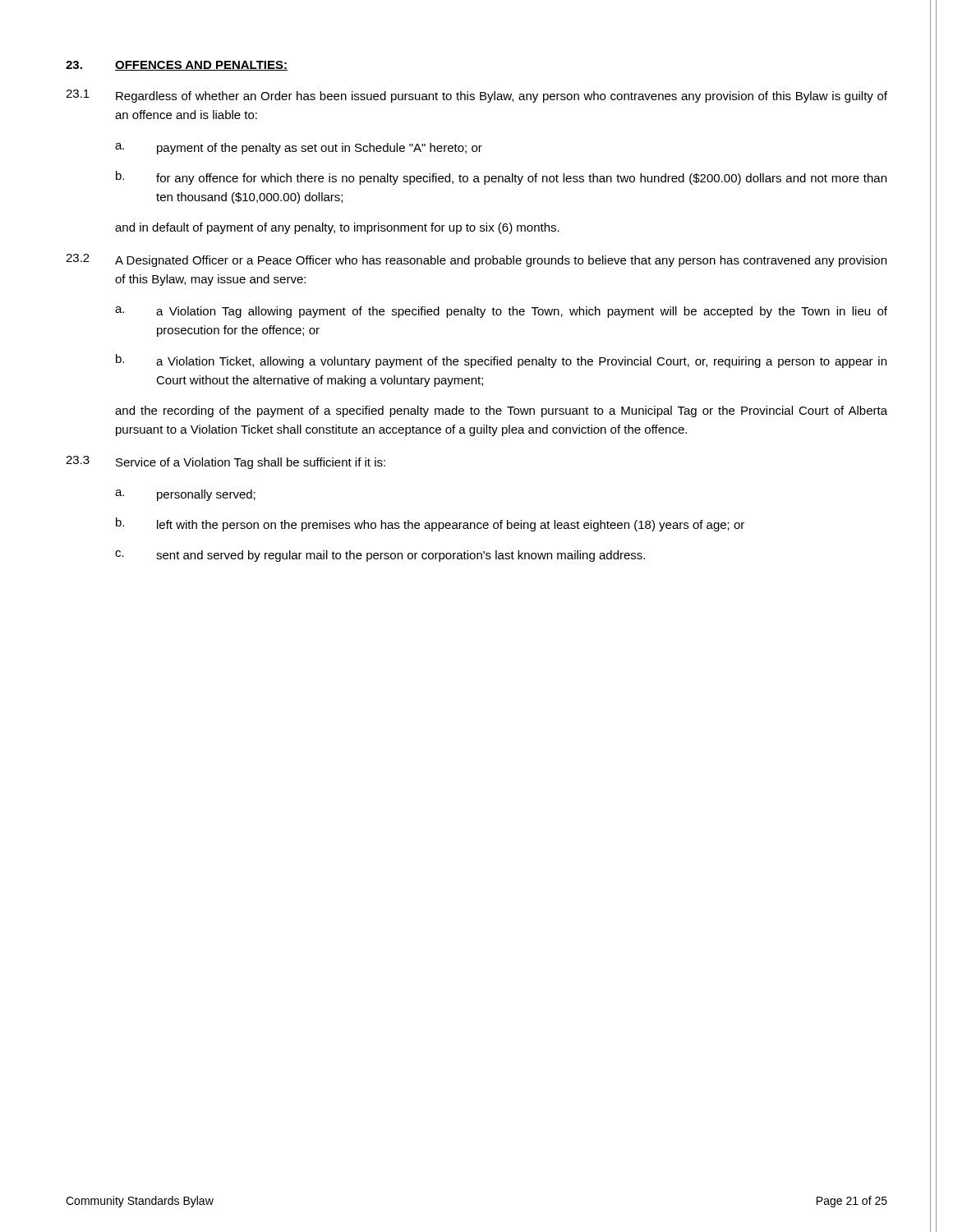This screenshot has height=1232, width=953.
Task: Click the passage that begins "1 Regardless of whether an Order has"
Action: pos(476,105)
